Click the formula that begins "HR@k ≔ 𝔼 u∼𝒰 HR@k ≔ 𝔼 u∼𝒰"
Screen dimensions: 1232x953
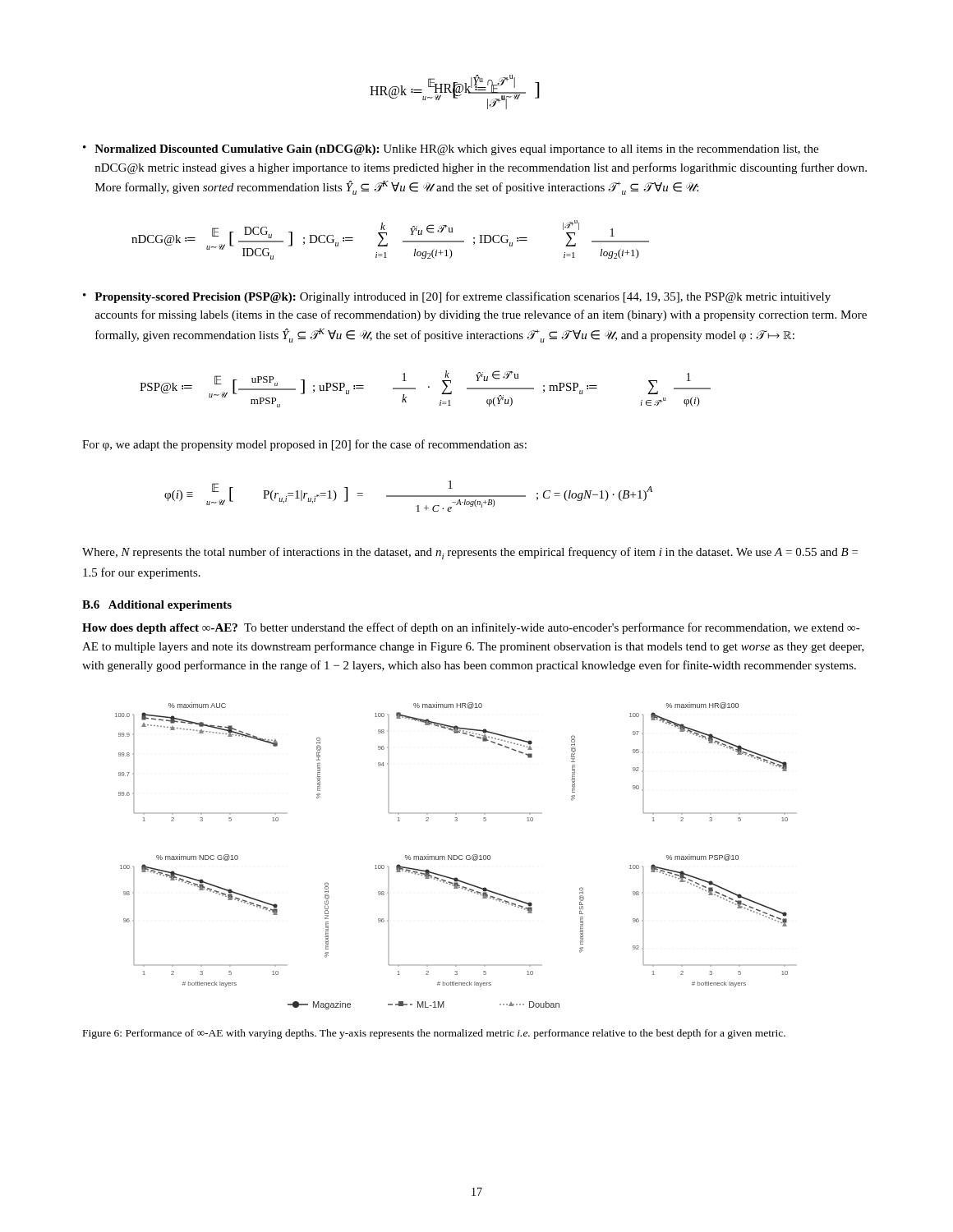coord(476,93)
